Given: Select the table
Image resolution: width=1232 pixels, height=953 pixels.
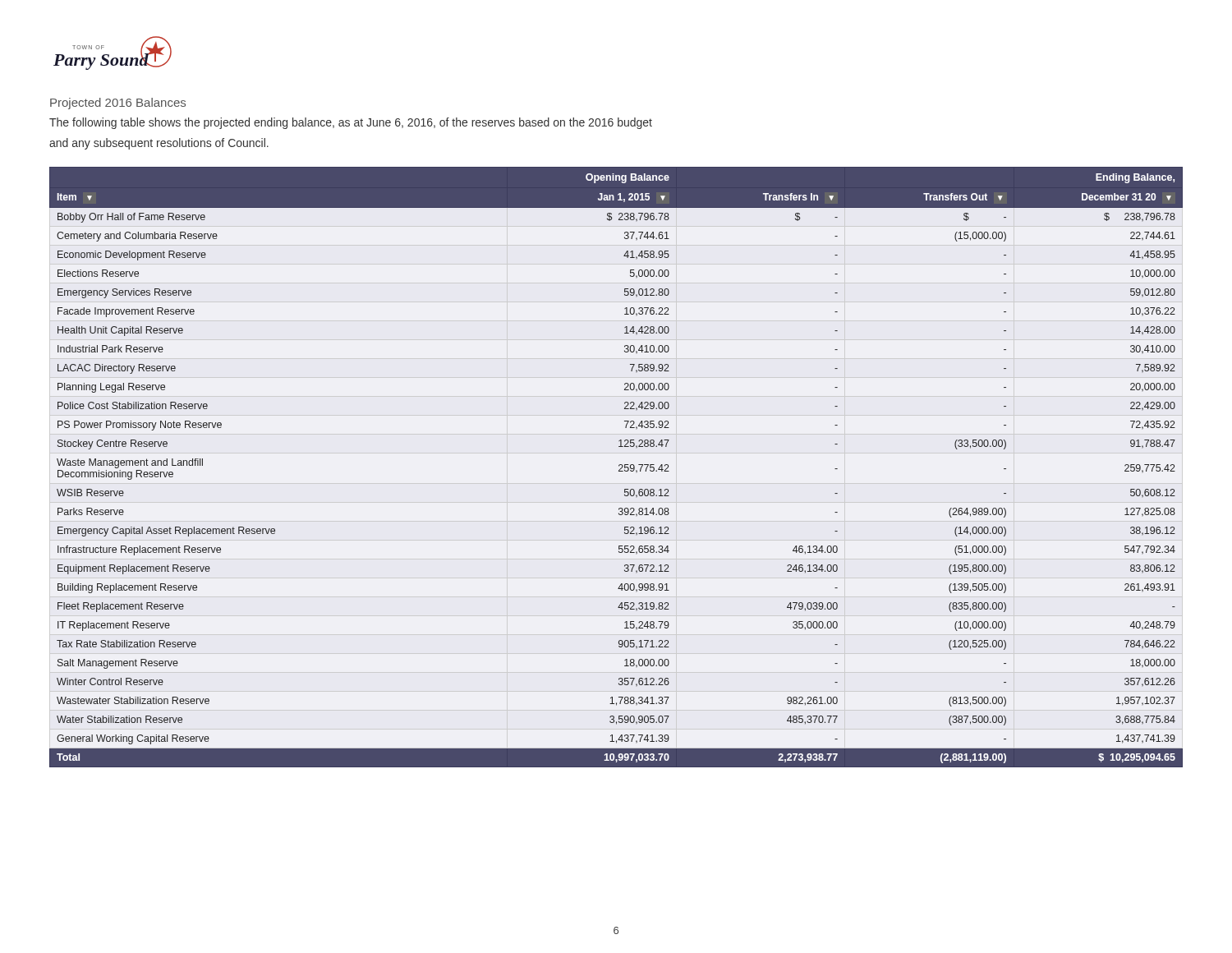Looking at the screenshot, I should [616, 467].
